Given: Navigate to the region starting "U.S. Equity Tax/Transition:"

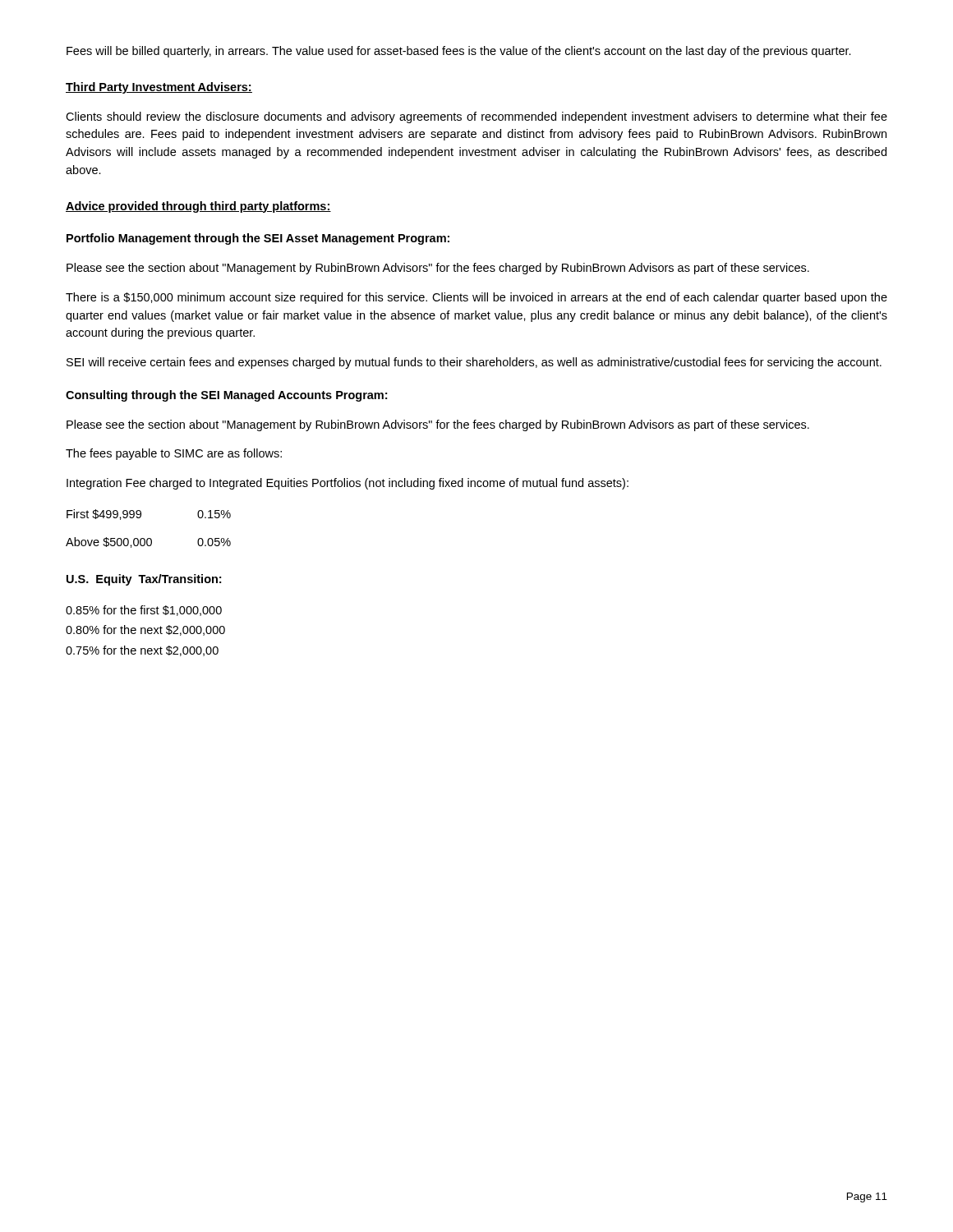Looking at the screenshot, I should coord(144,579).
